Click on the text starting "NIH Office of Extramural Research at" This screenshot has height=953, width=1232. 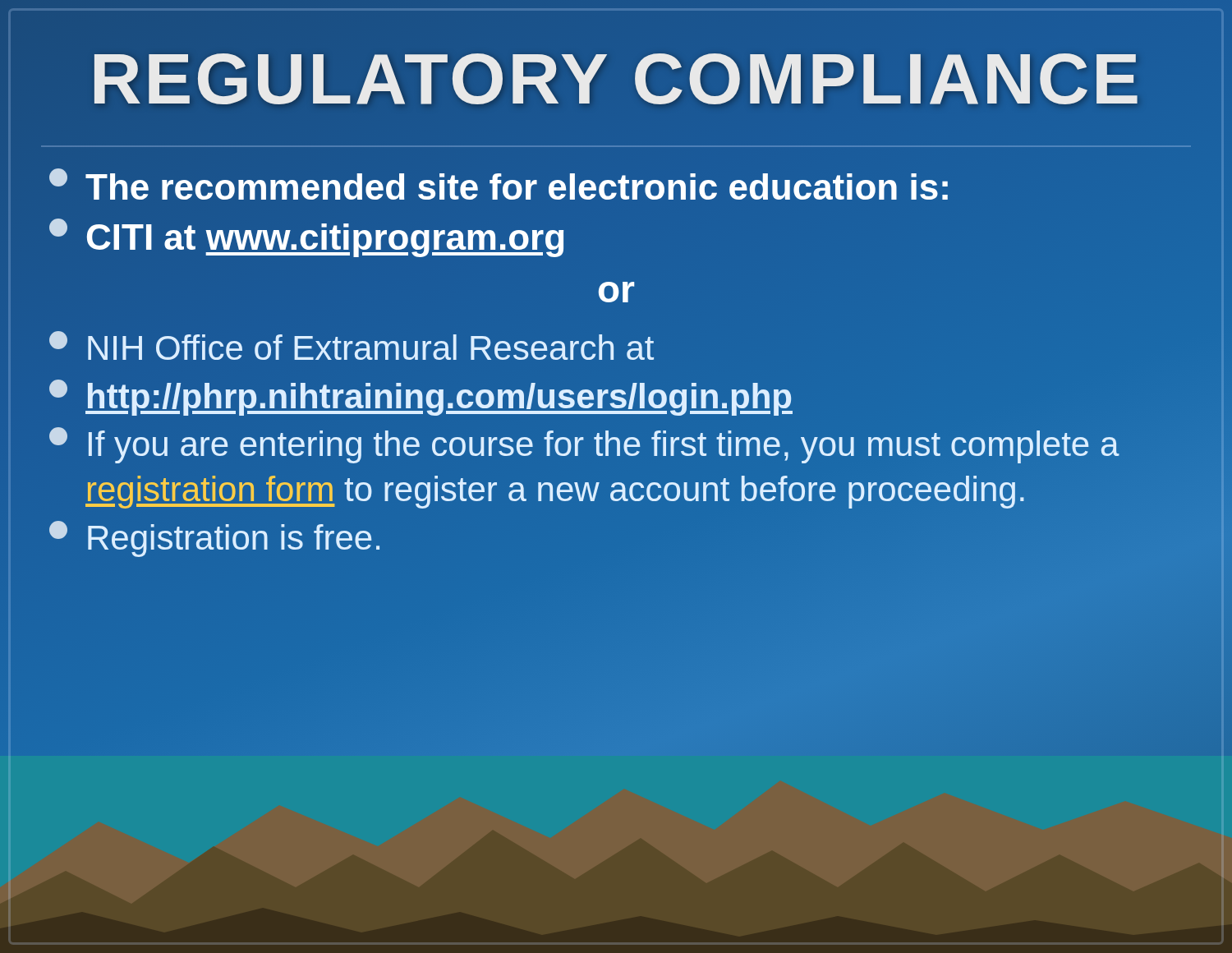[352, 349]
